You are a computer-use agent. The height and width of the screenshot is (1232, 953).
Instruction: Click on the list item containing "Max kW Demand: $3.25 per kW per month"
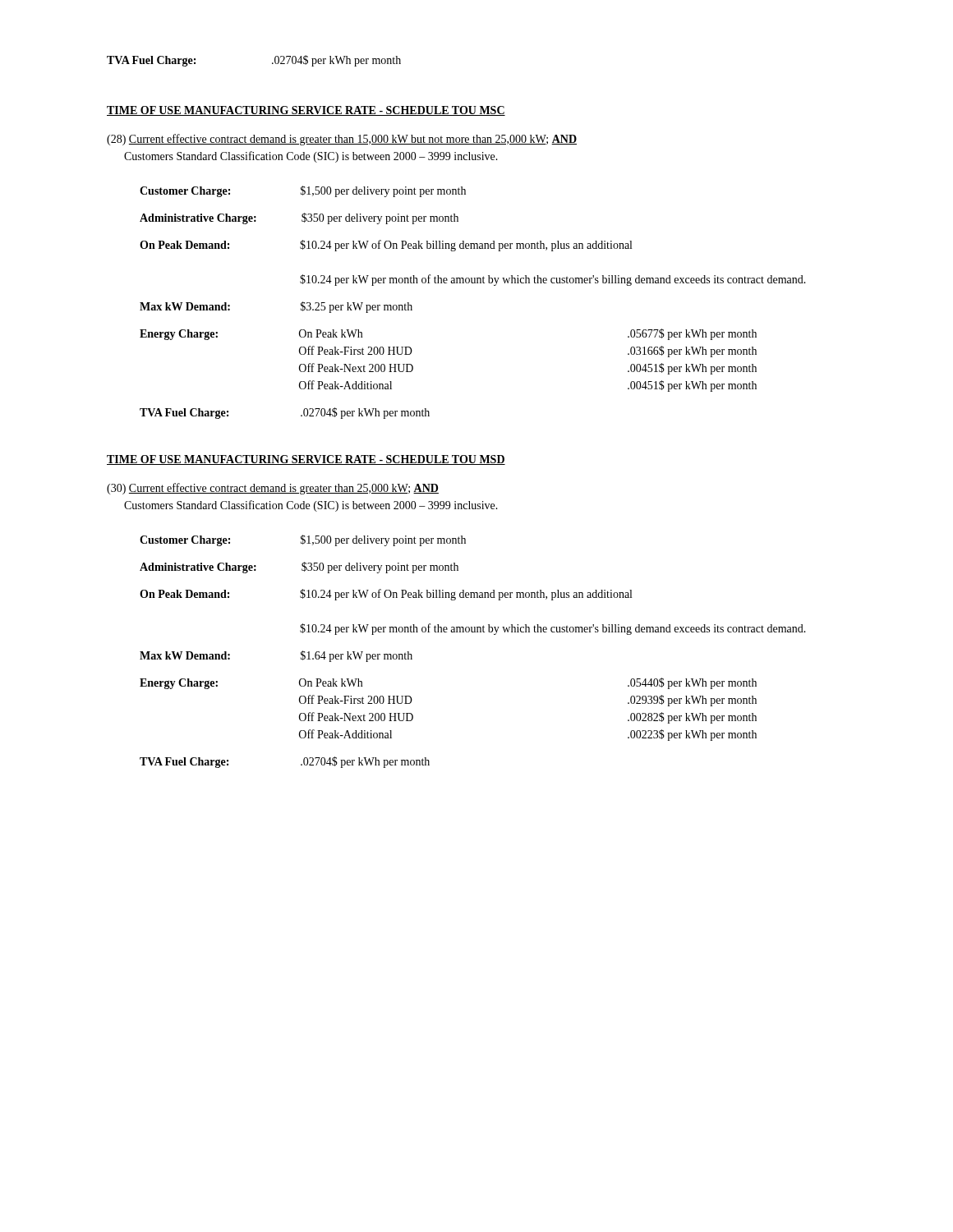coord(189,307)
